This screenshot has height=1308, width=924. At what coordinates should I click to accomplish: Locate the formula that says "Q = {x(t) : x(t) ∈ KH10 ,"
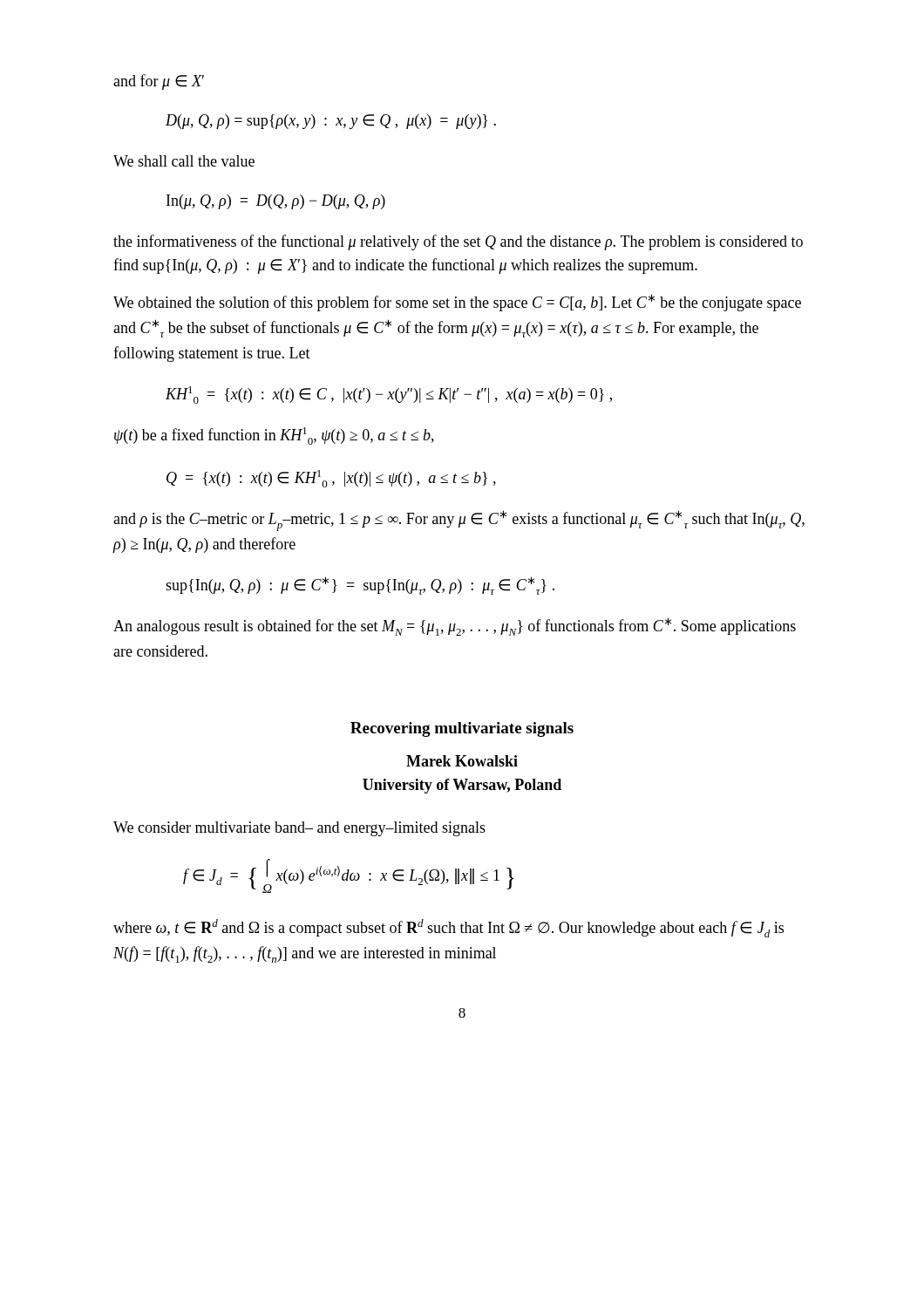[331, 478]
